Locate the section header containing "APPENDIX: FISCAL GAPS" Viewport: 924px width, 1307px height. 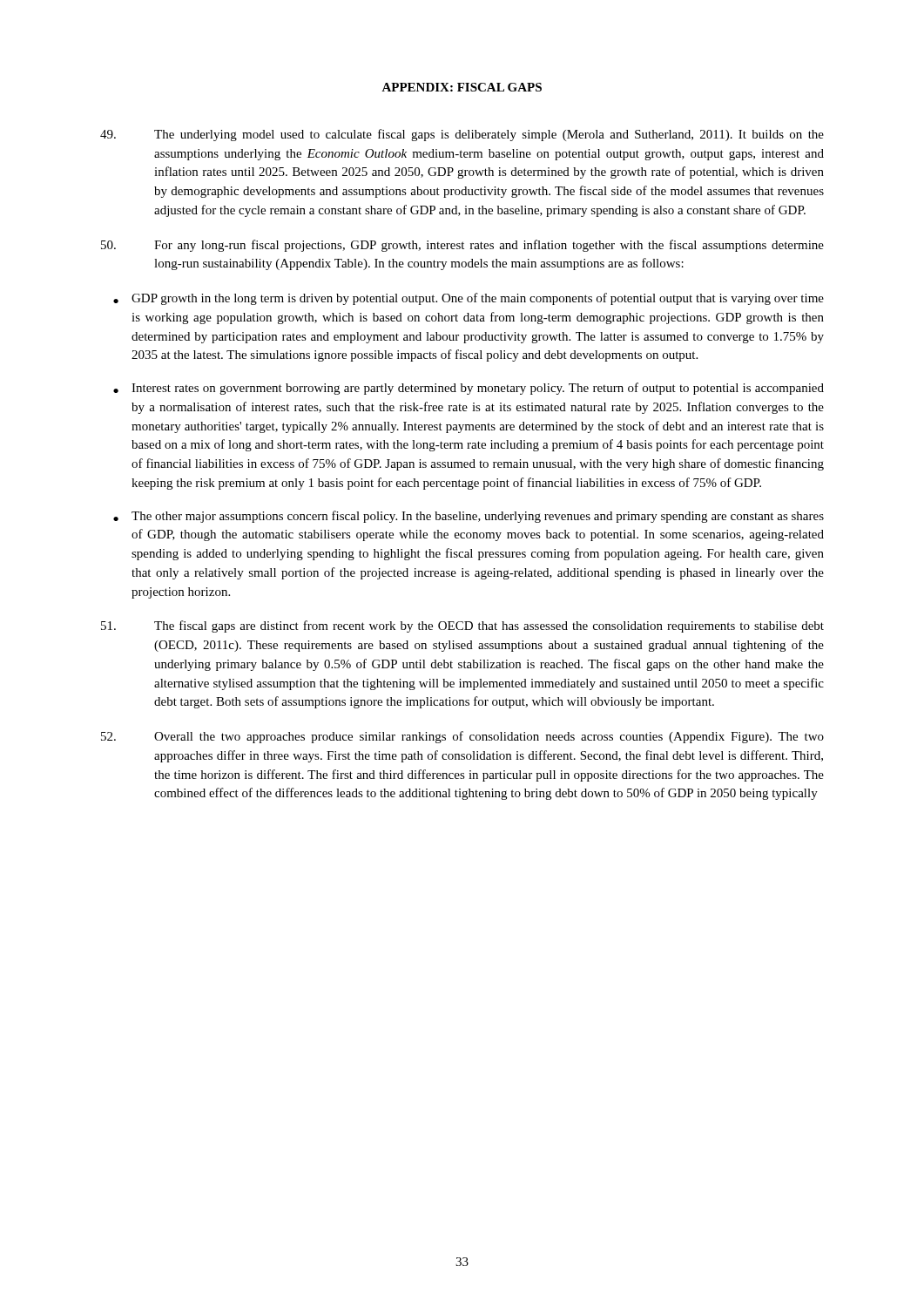(x=462, y=87)
